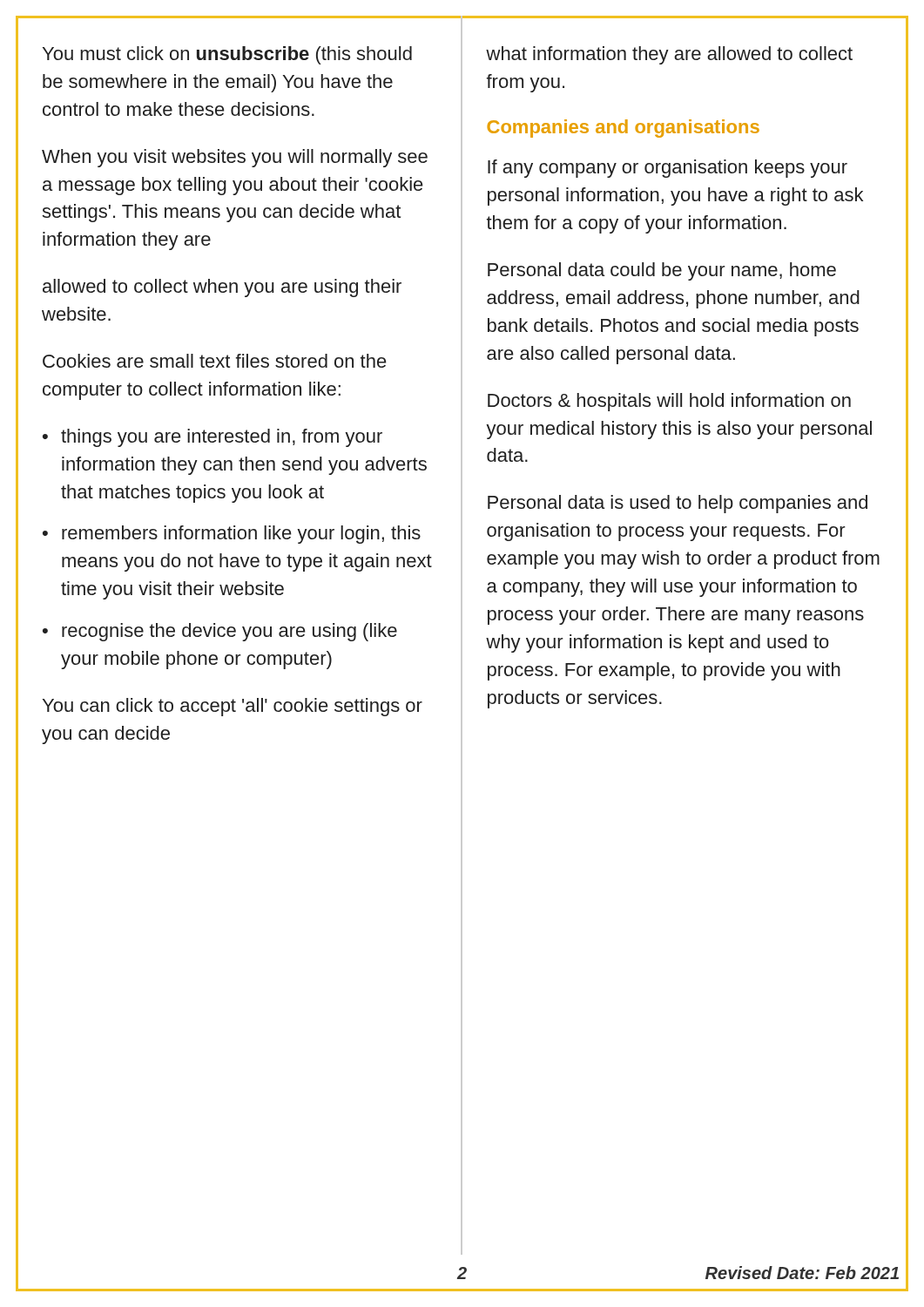Screen dimensions: 1307x924
Task: Click on the text block that reads "When you visit"
Action: point(235,198)
